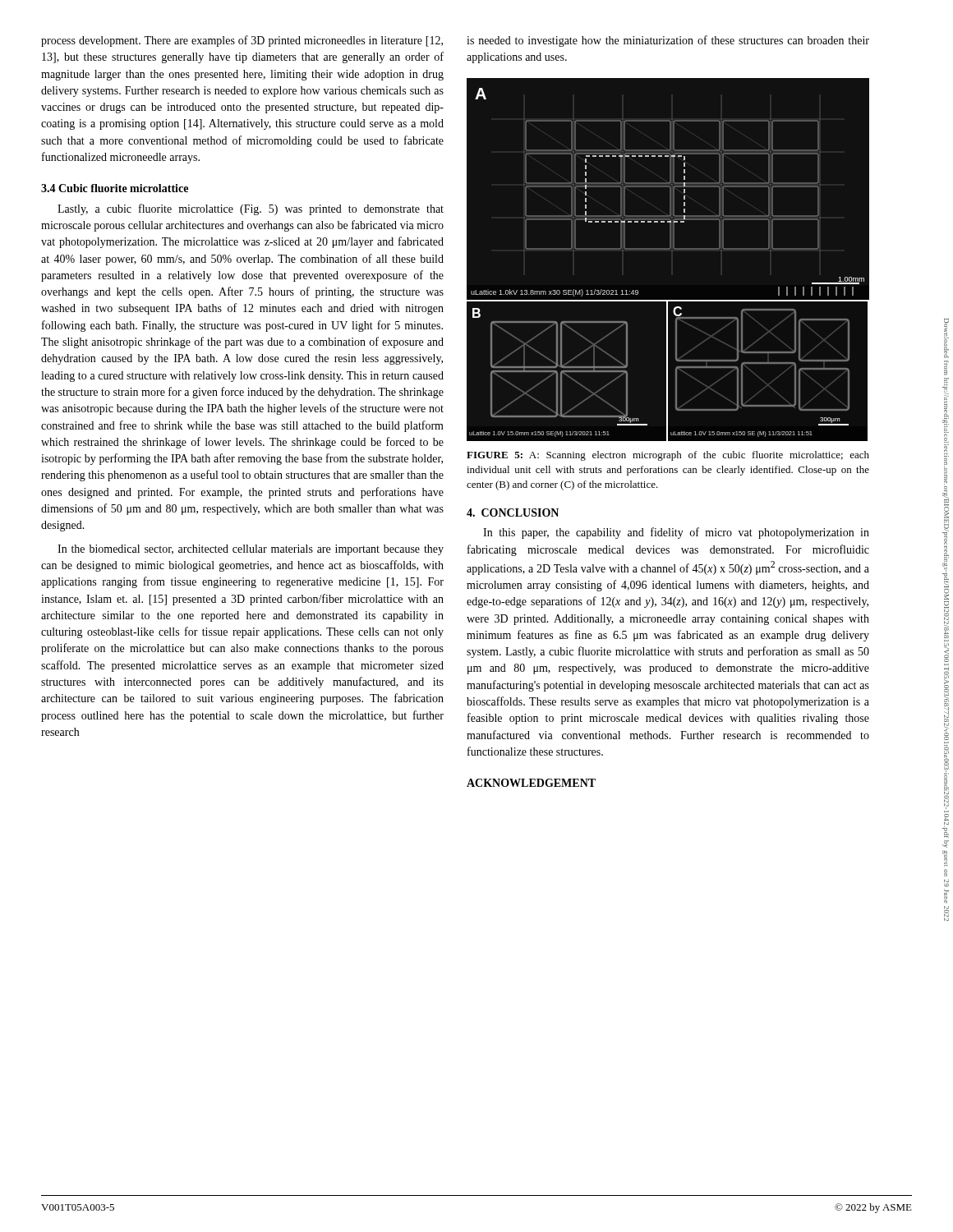Screen dimensions: 1232x953
Task: Navigate to the block starting "In this paper, the"
Action: (668, 642)
